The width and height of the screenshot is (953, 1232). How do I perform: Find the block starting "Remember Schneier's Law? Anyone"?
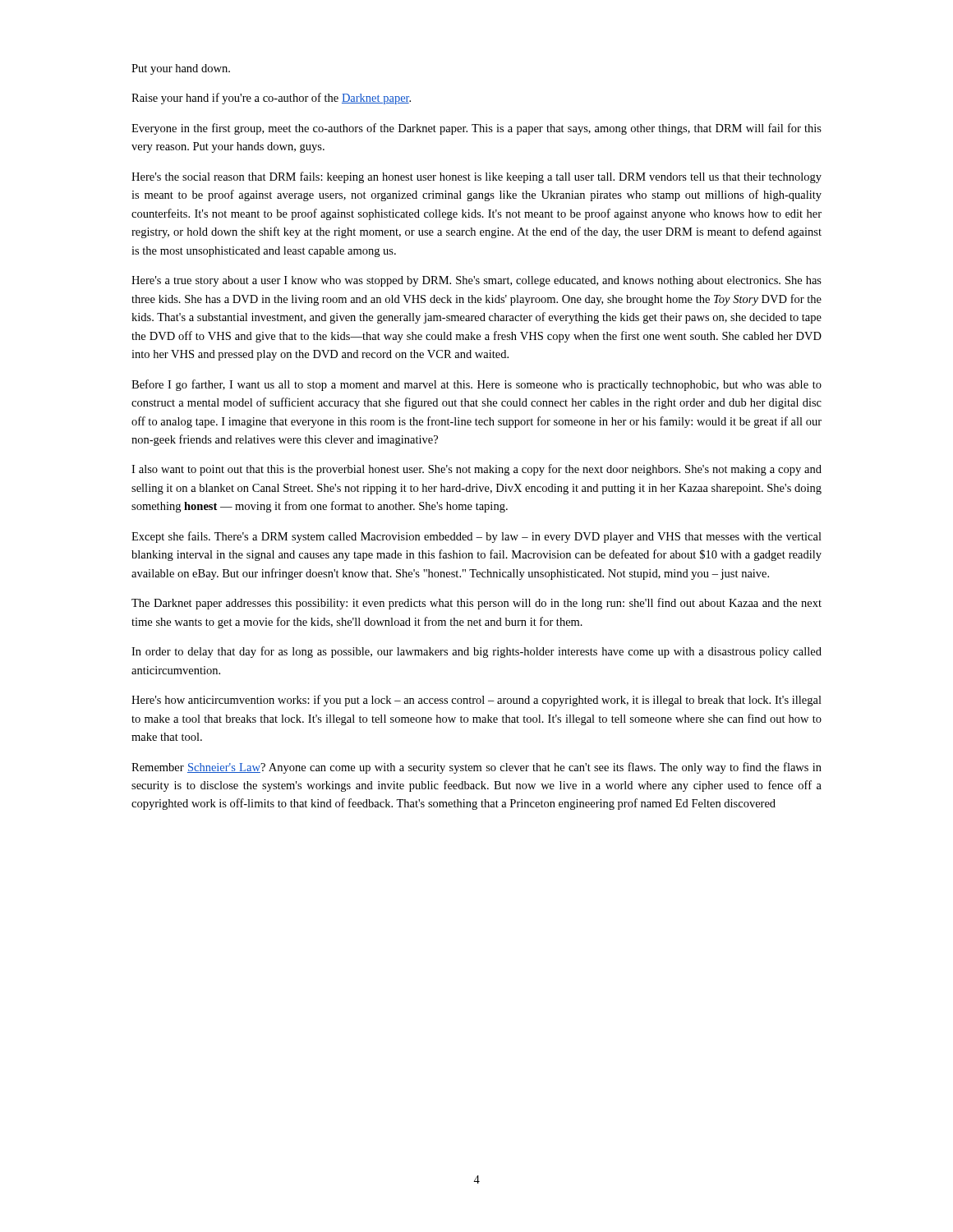point(476,785)
